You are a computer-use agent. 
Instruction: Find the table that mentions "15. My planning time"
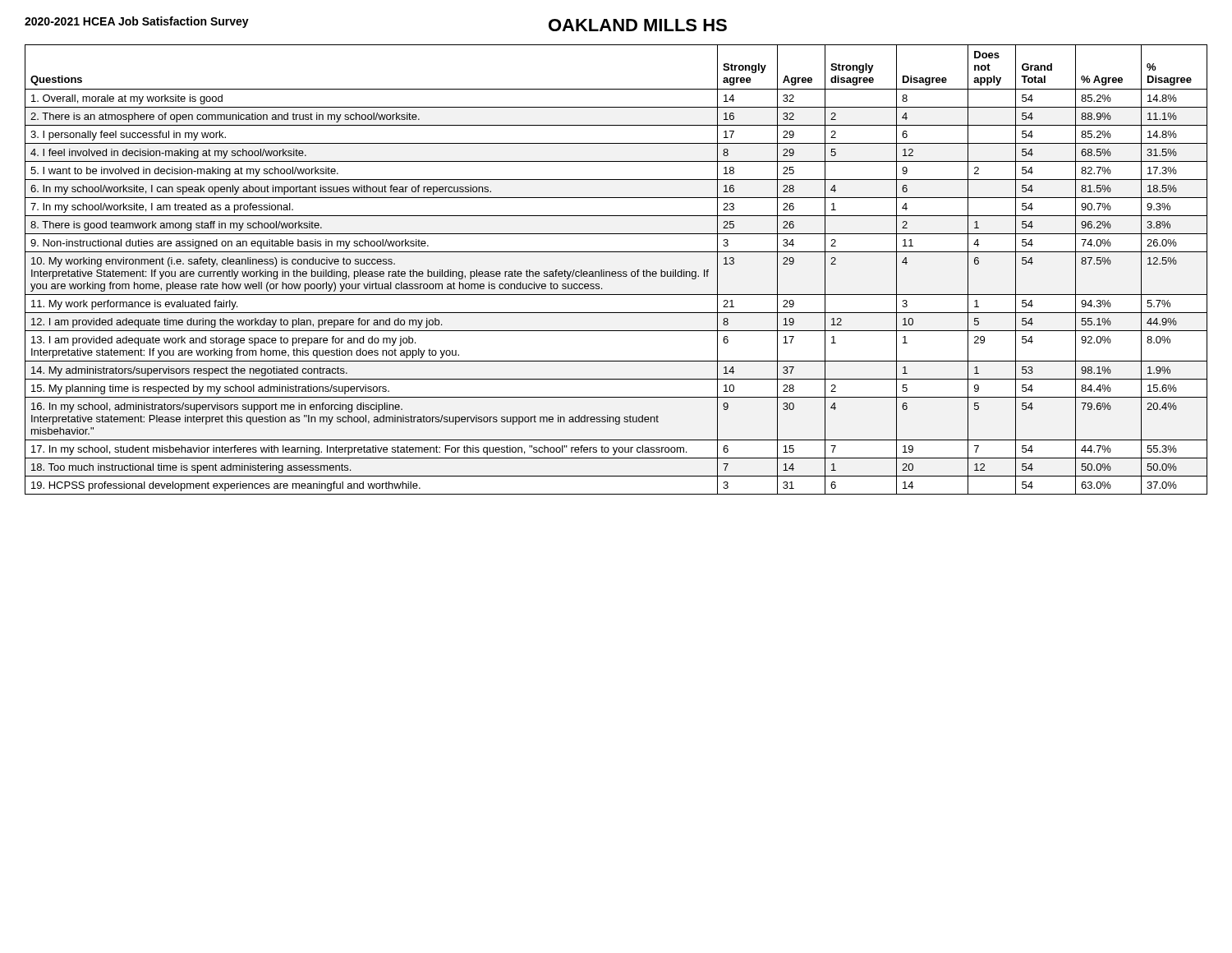pos(616,270)
